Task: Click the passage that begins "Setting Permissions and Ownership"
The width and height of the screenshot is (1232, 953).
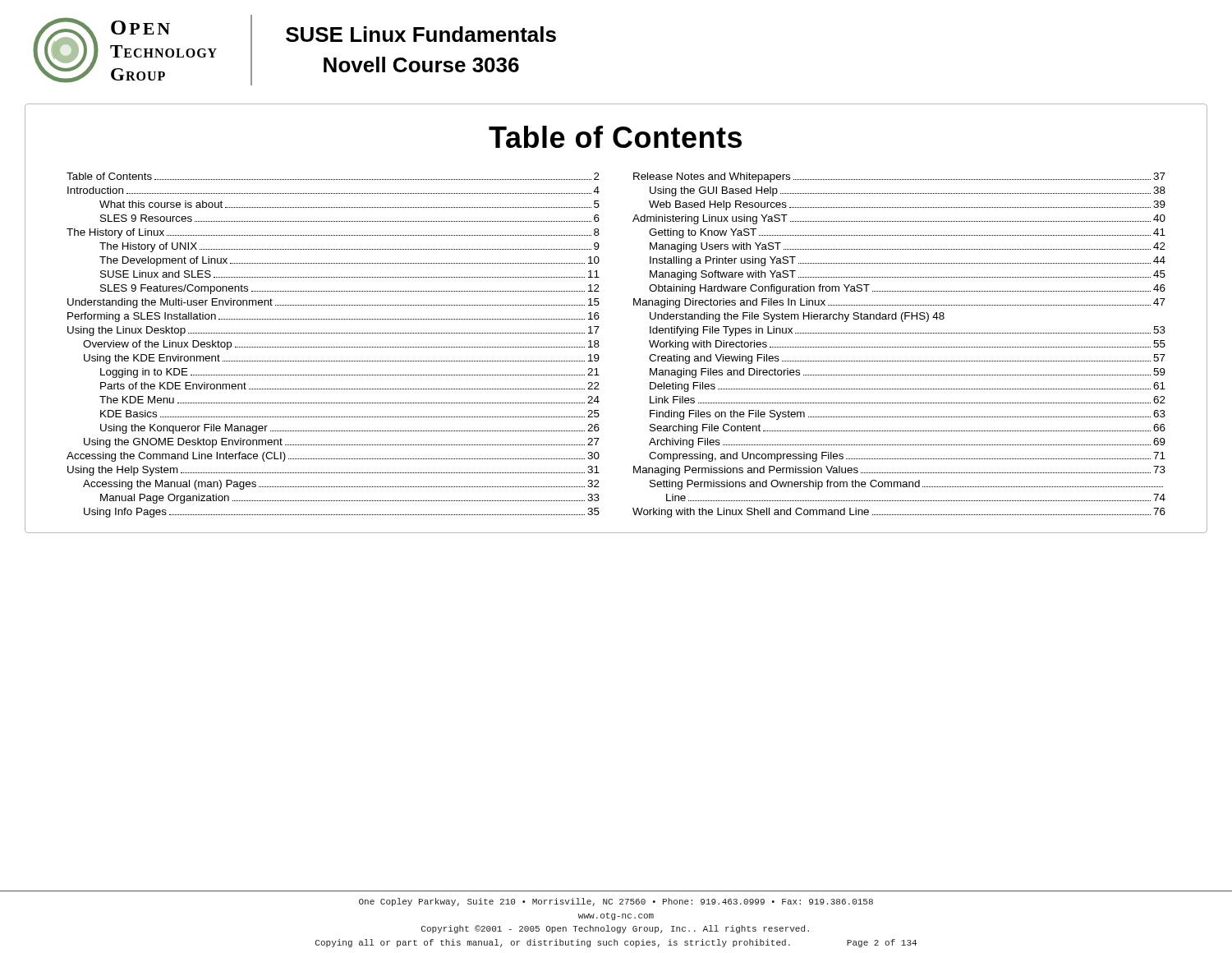Action: click(x=906, y=484)
